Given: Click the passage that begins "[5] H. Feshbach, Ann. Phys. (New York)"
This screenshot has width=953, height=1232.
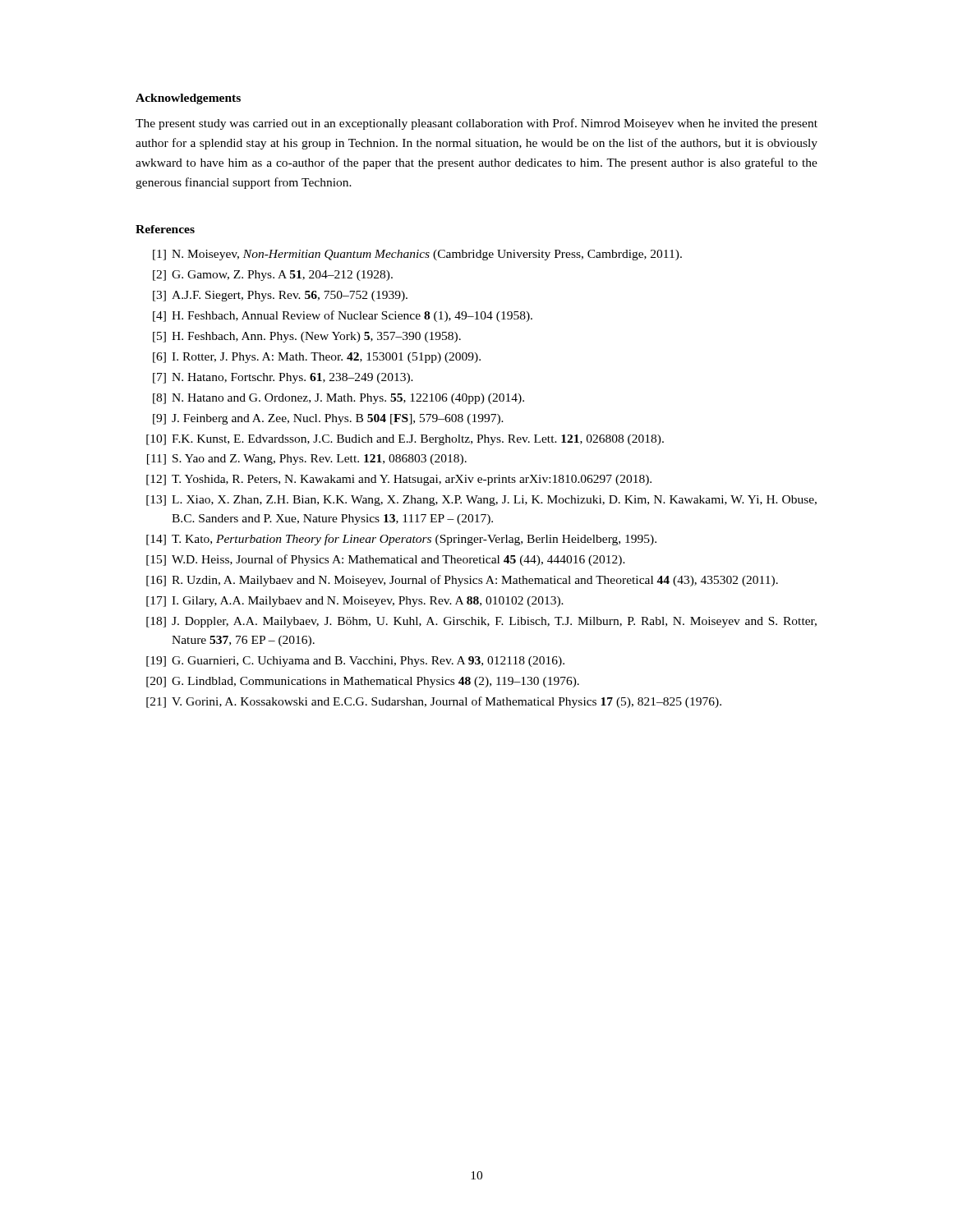Looking at the screenshot, I should tap(307, 337).
